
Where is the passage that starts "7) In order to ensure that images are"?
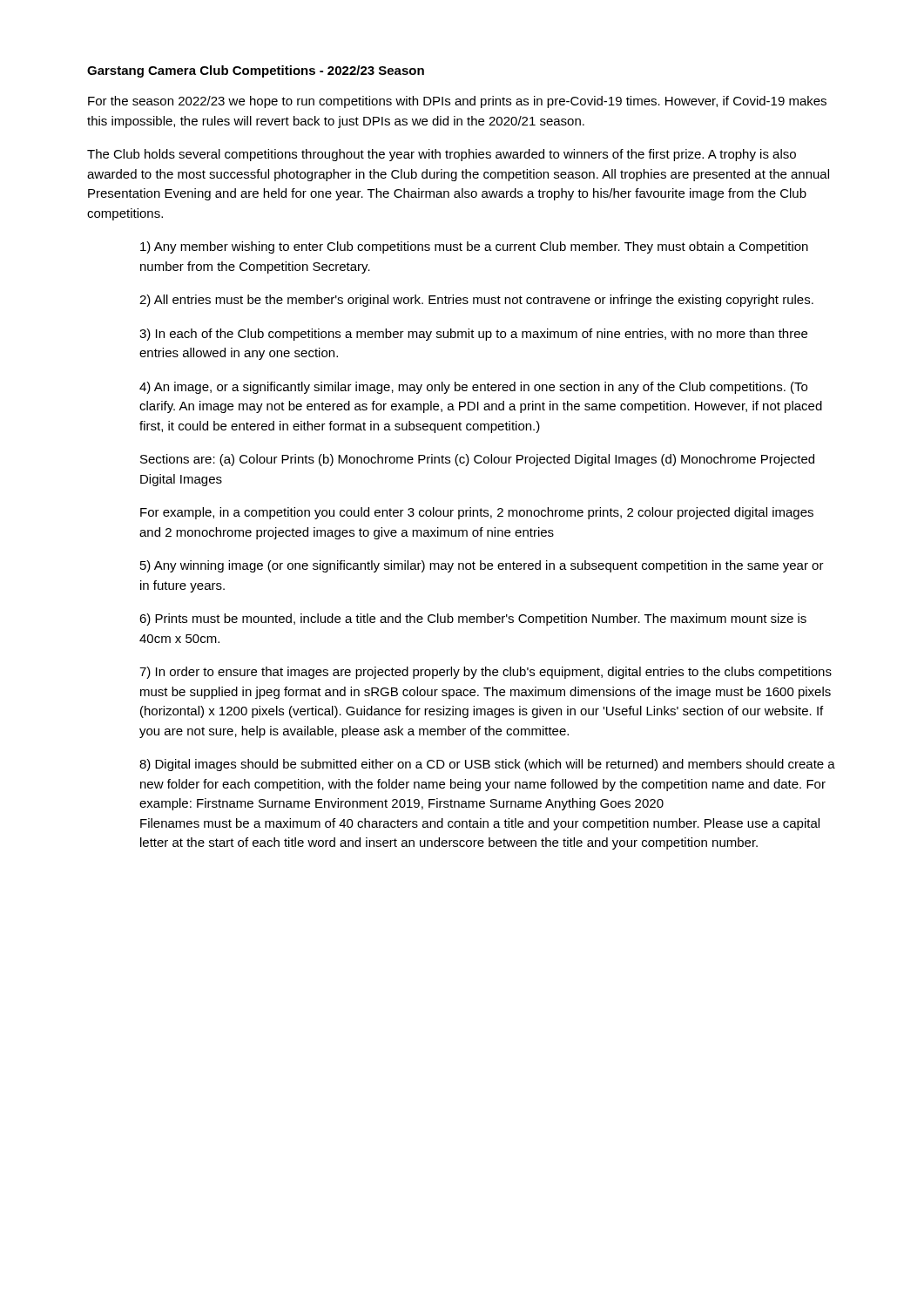(x=486, y=701)
